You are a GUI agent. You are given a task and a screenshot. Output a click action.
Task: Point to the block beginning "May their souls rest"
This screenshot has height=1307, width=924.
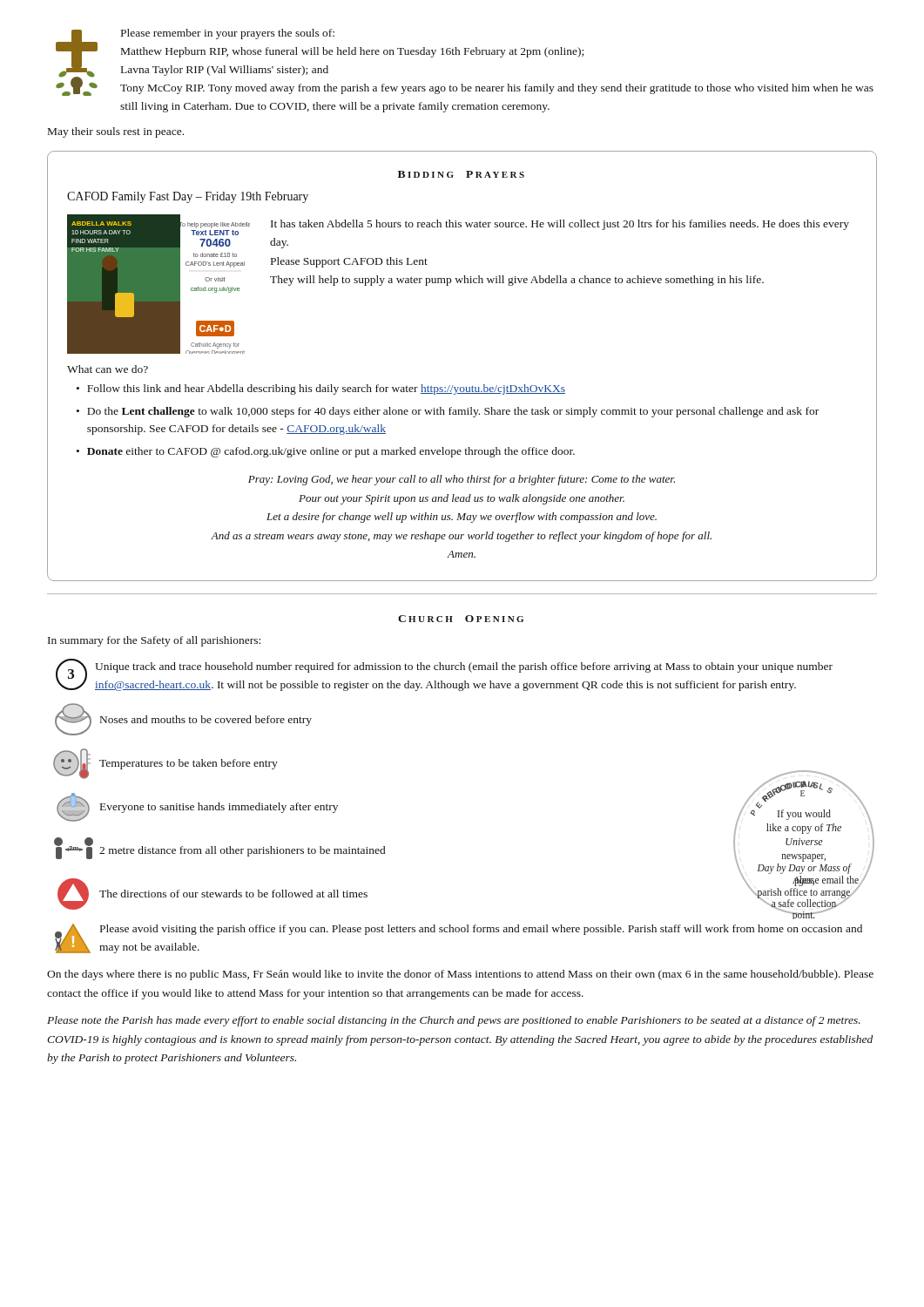[116, 131]
